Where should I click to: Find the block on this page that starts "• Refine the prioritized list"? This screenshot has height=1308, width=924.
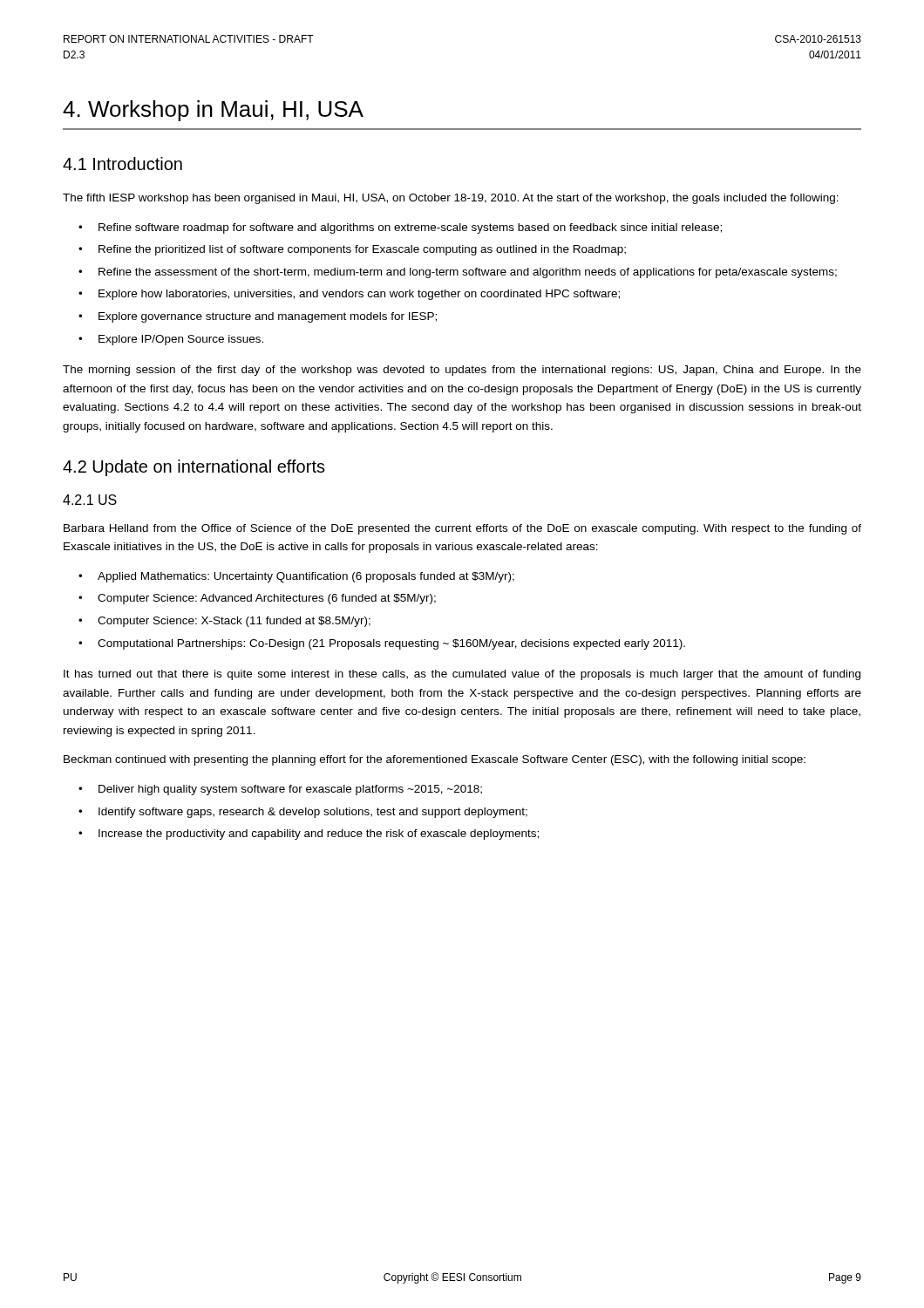pyautogui.click(x=470, y=249)
